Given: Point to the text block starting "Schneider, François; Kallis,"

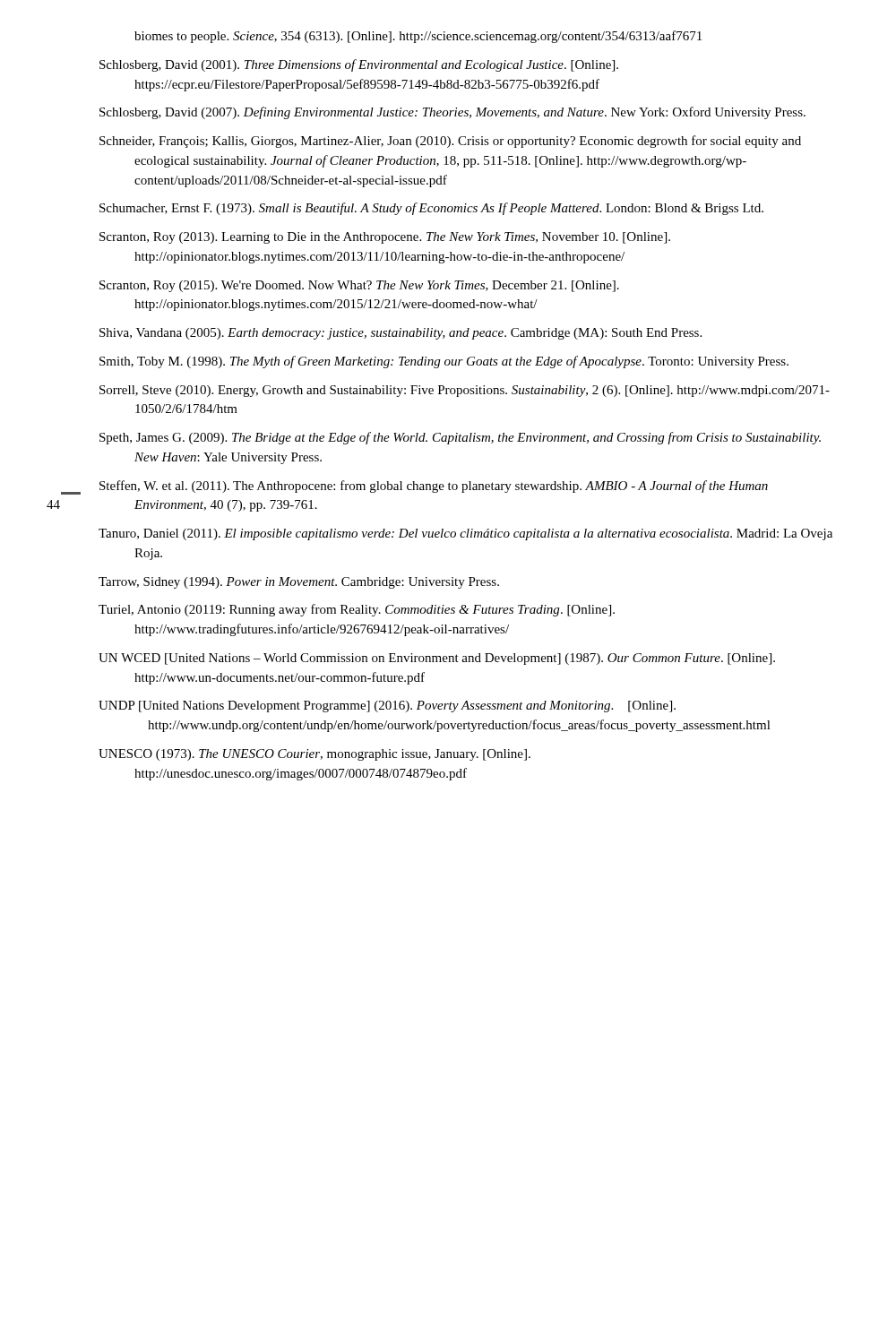Looking at the screenshot, I should [x=450, y=160].
